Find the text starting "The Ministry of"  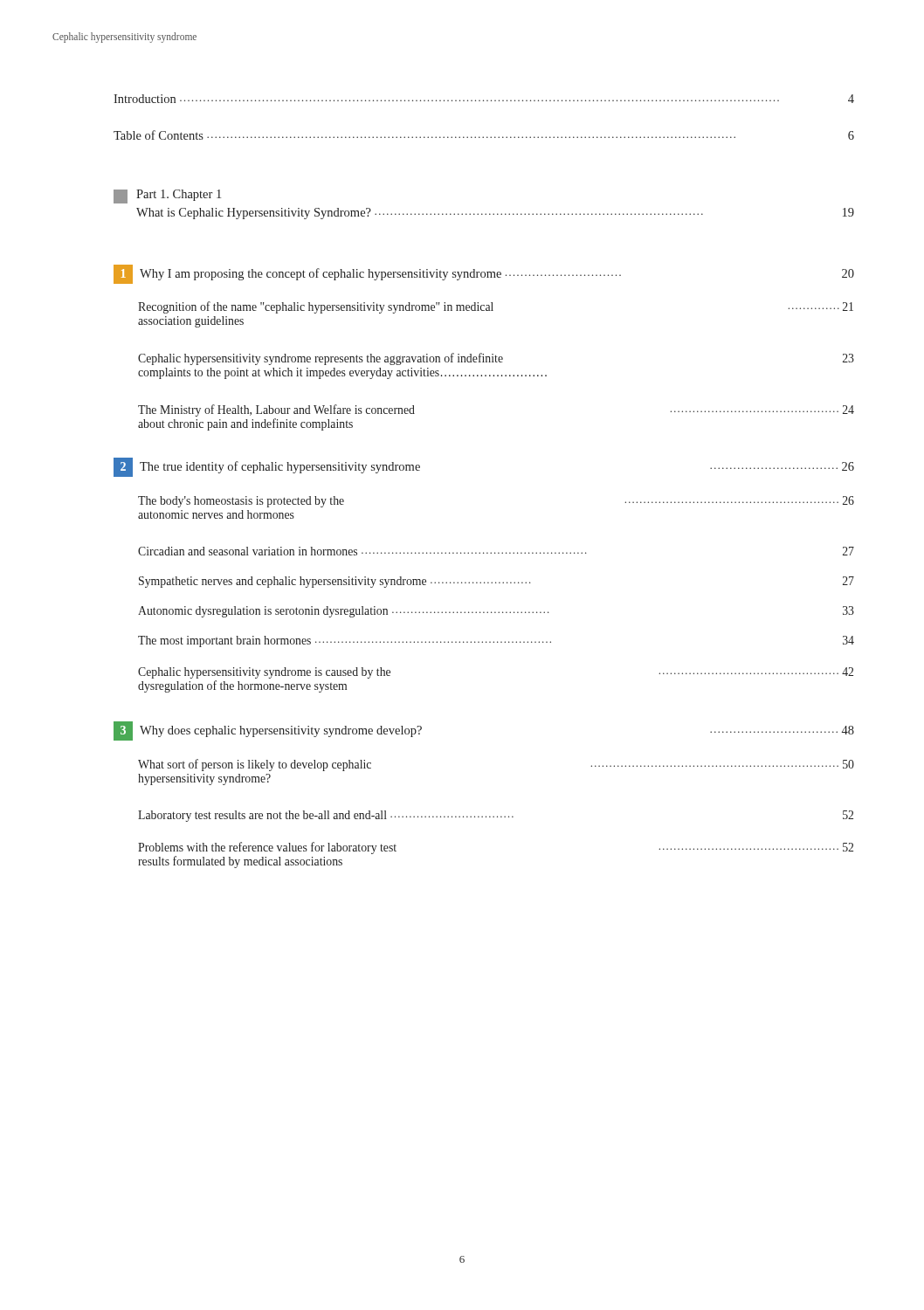click(274, 410)
